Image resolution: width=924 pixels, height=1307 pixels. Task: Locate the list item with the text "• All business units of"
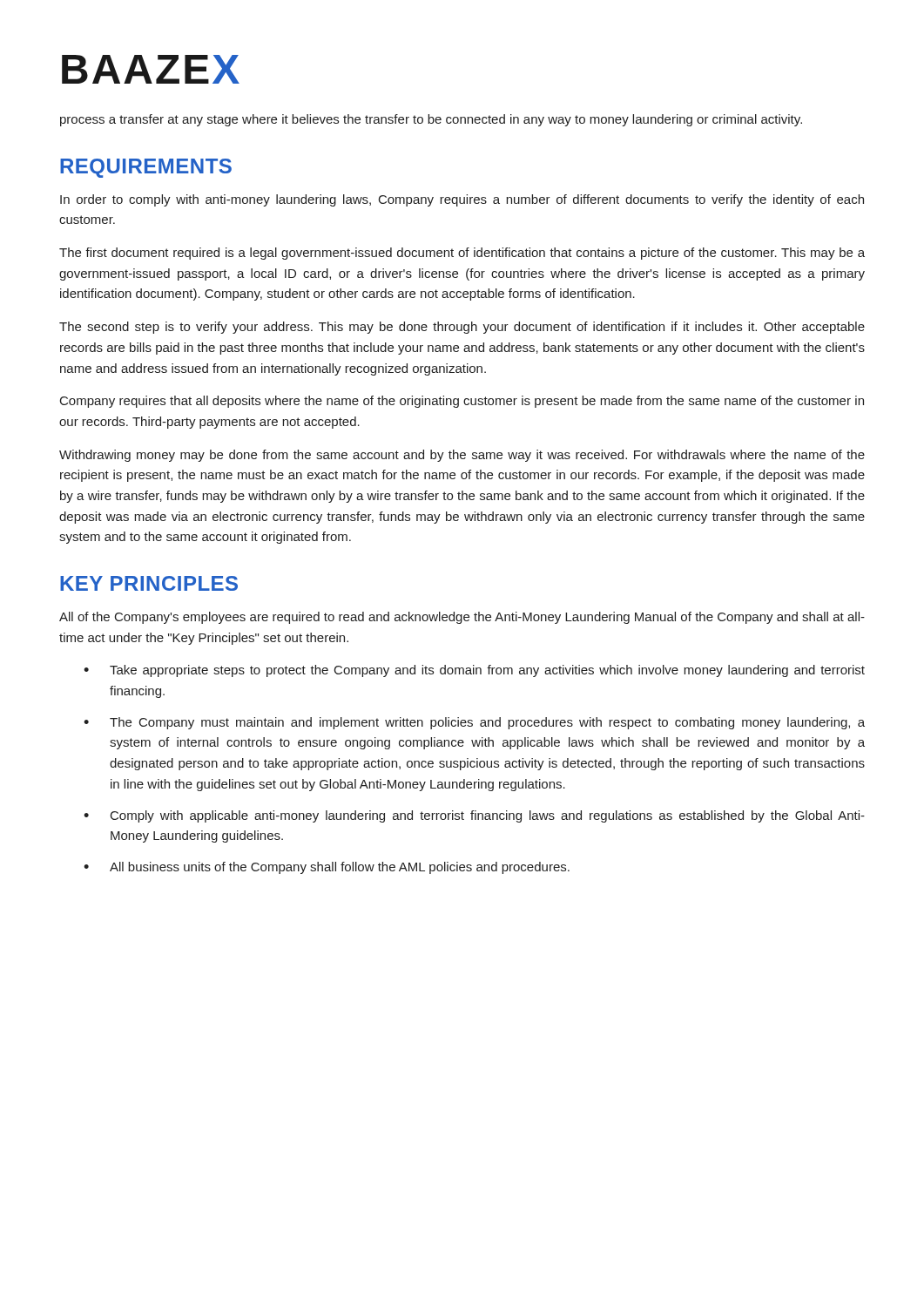click(x=474, y=867)
